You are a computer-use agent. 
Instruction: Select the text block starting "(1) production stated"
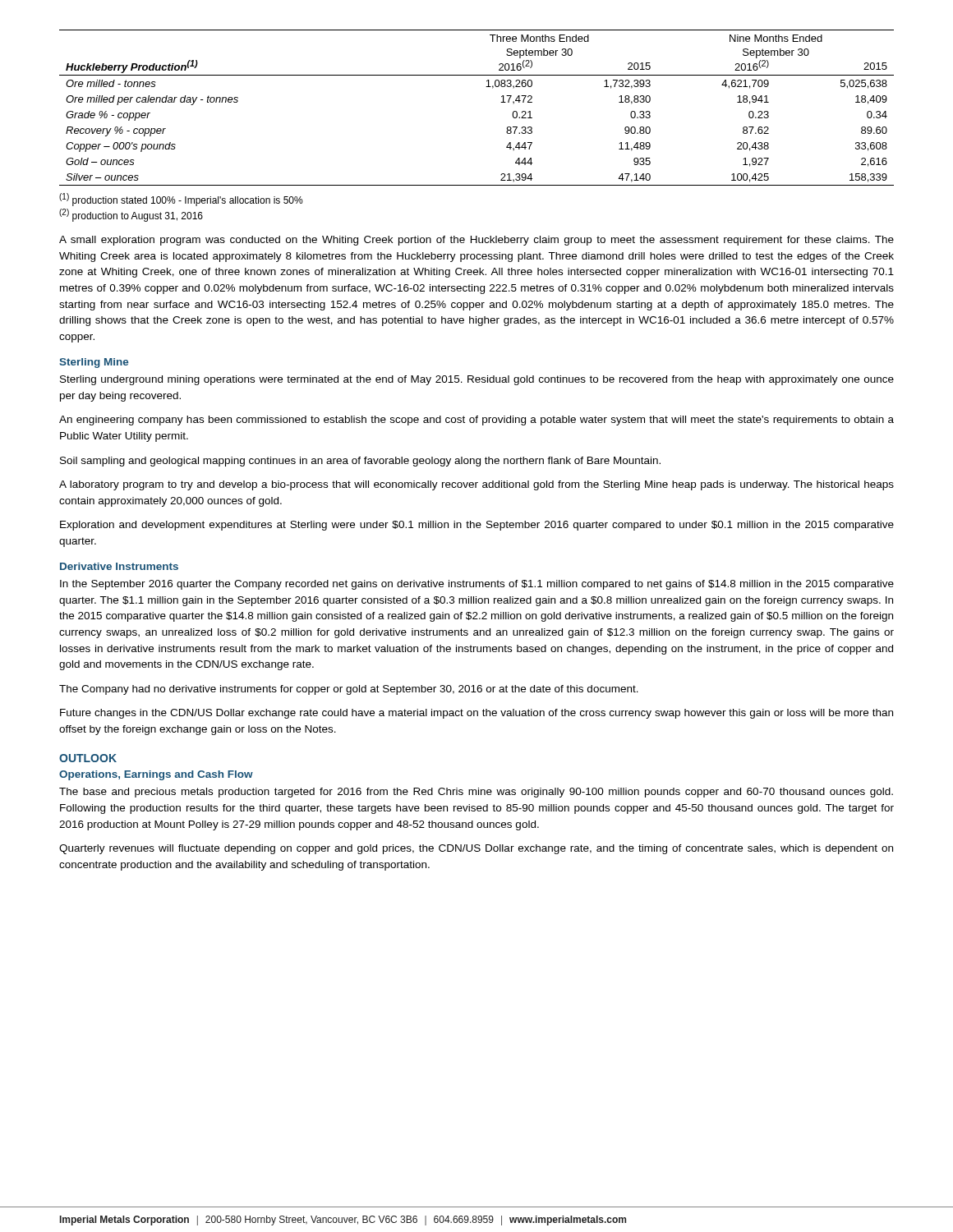[181, 199]
